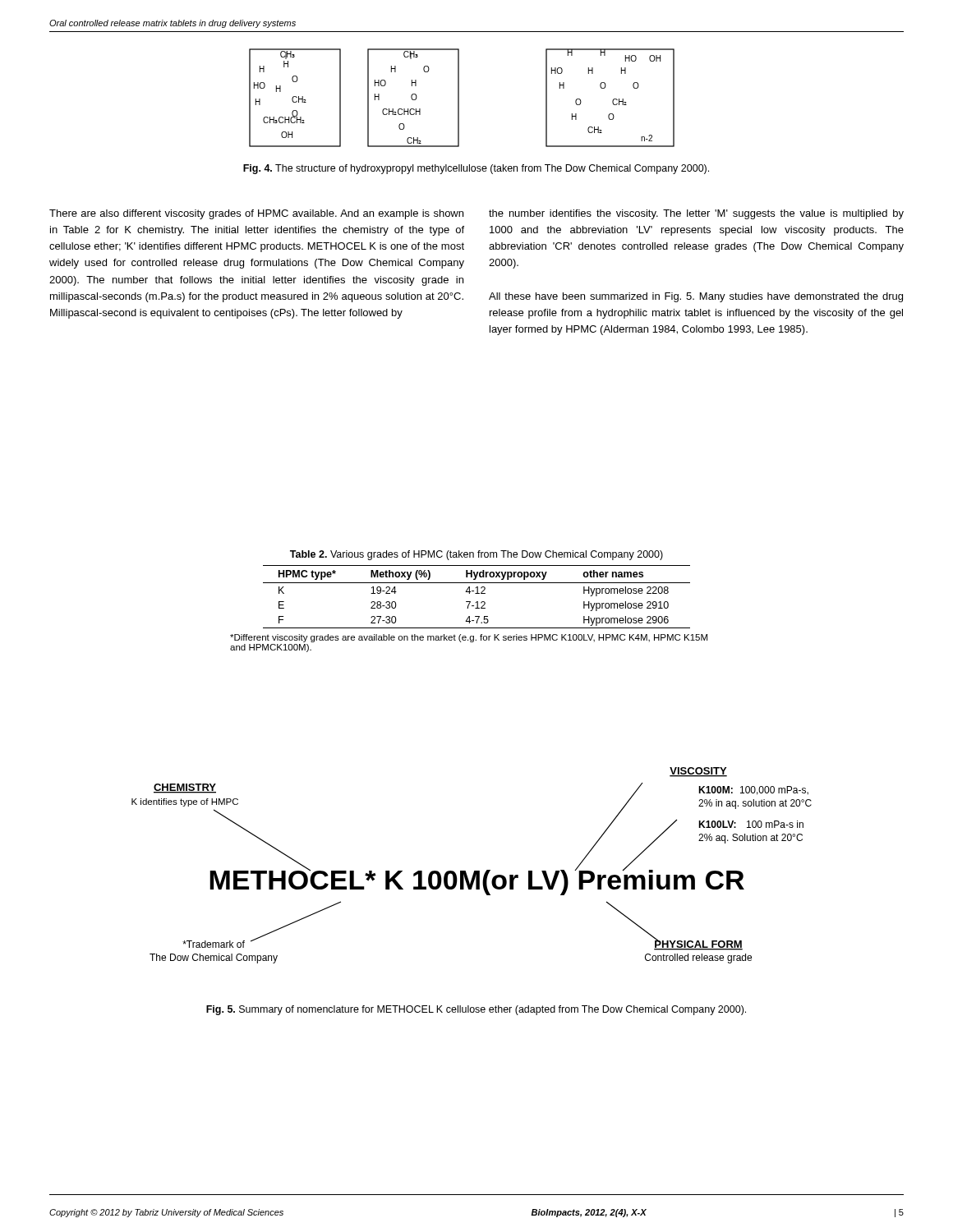Click on the table containing "Hypromelose 2906"
953x1232 pixels.
click(476, 597)
